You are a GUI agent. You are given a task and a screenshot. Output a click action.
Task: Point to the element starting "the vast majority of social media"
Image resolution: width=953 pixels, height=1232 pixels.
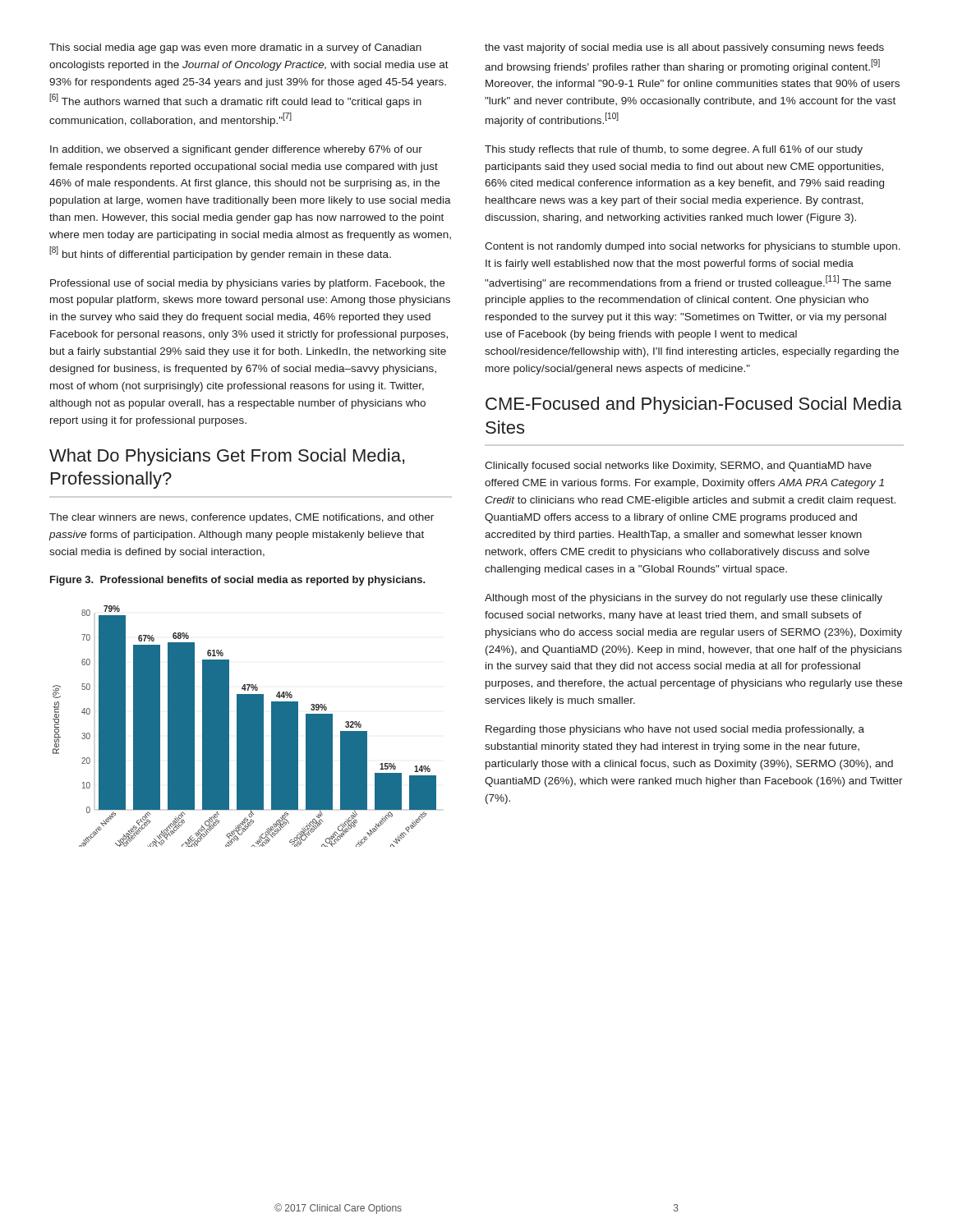pyautogui.click(x=694, y=84)
